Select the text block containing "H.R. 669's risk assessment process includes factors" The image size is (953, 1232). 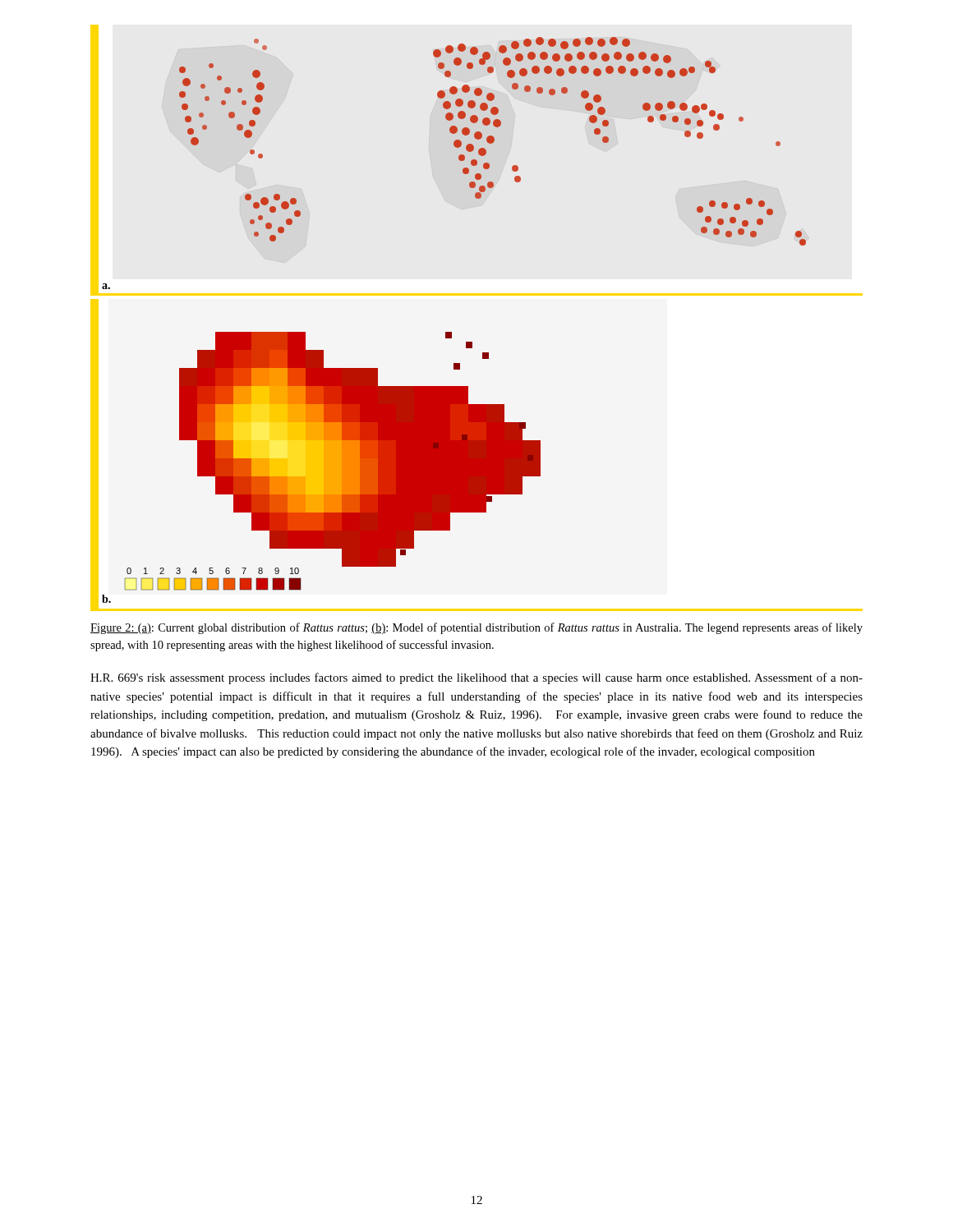(x=476, y=715)
